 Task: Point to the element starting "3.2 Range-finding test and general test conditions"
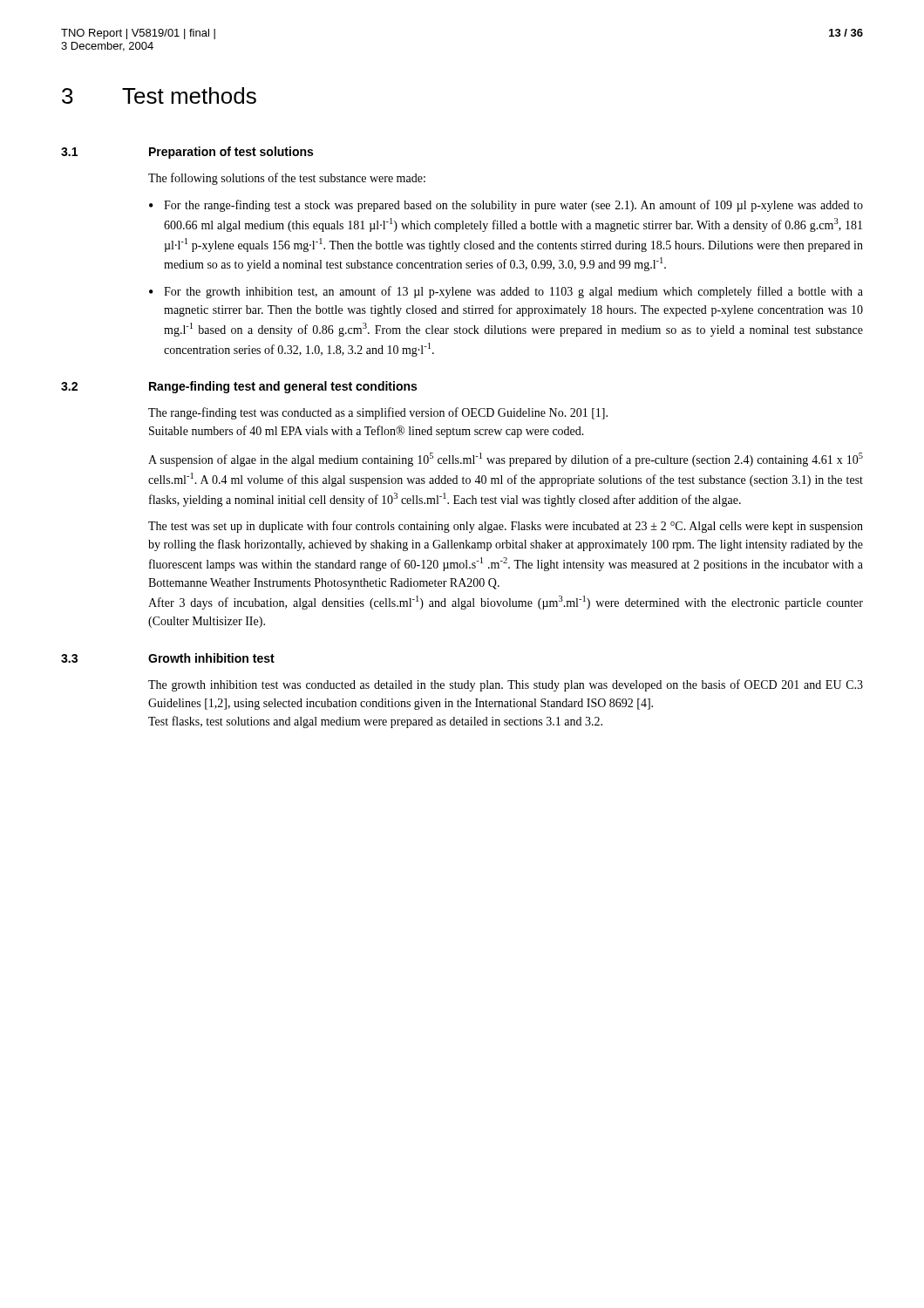click(239, 387)
